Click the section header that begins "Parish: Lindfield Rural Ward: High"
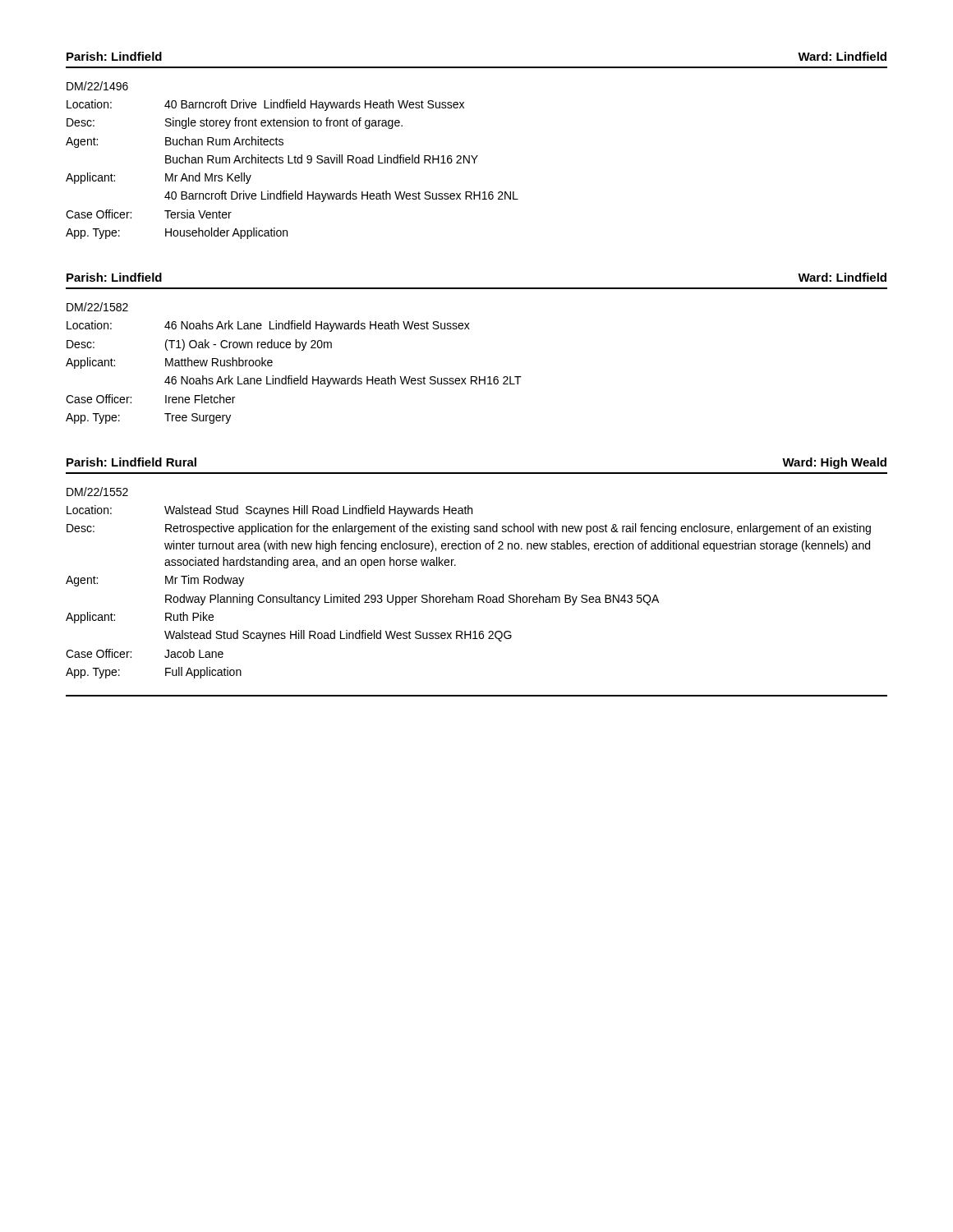This screenshot has height=1232, width=953. (476, 462)
